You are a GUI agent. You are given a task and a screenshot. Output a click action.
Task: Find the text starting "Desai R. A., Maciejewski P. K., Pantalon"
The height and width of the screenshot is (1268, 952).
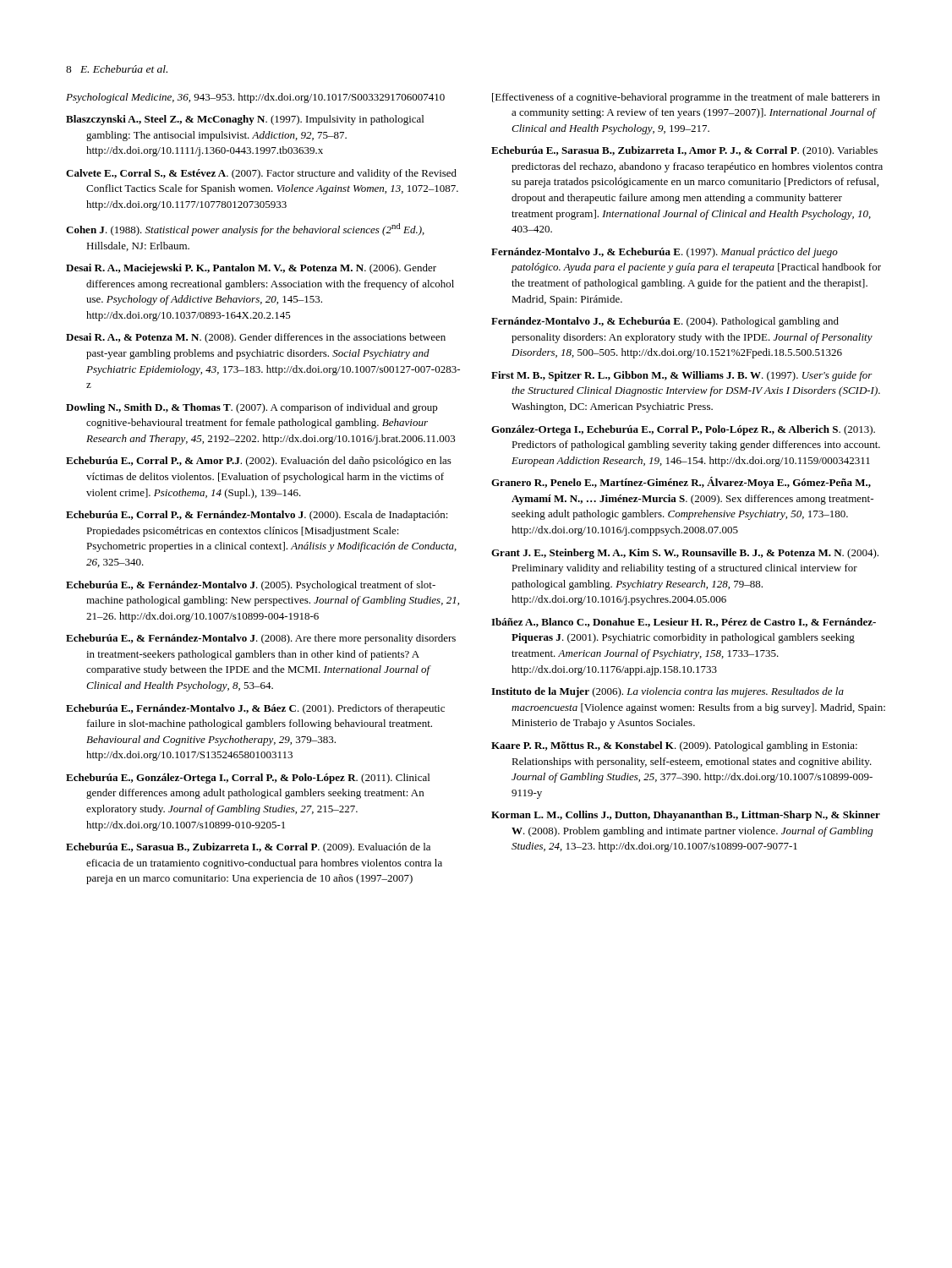(260, 291)
